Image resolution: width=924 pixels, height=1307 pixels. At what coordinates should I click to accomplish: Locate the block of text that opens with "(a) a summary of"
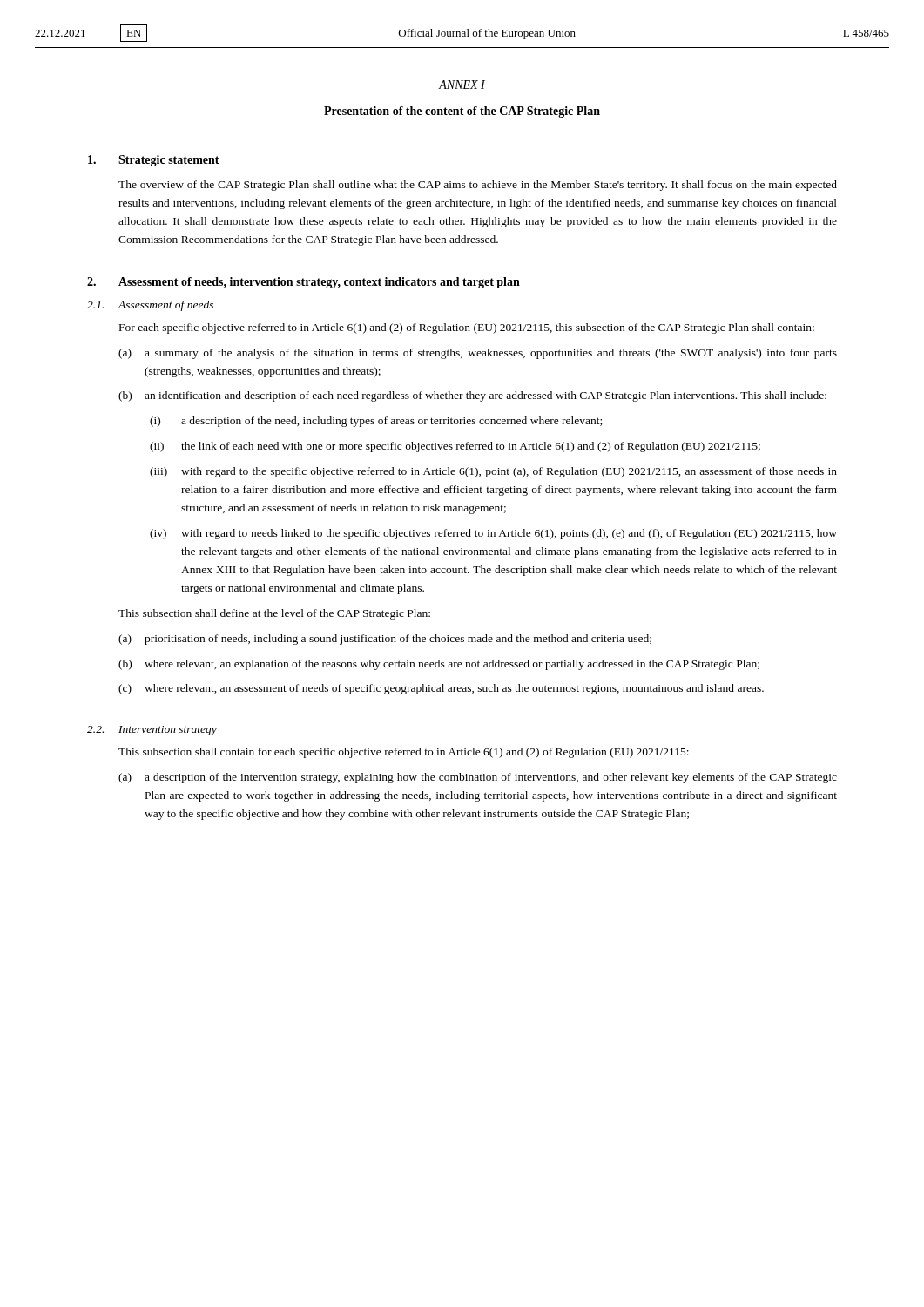pos(478,362)
